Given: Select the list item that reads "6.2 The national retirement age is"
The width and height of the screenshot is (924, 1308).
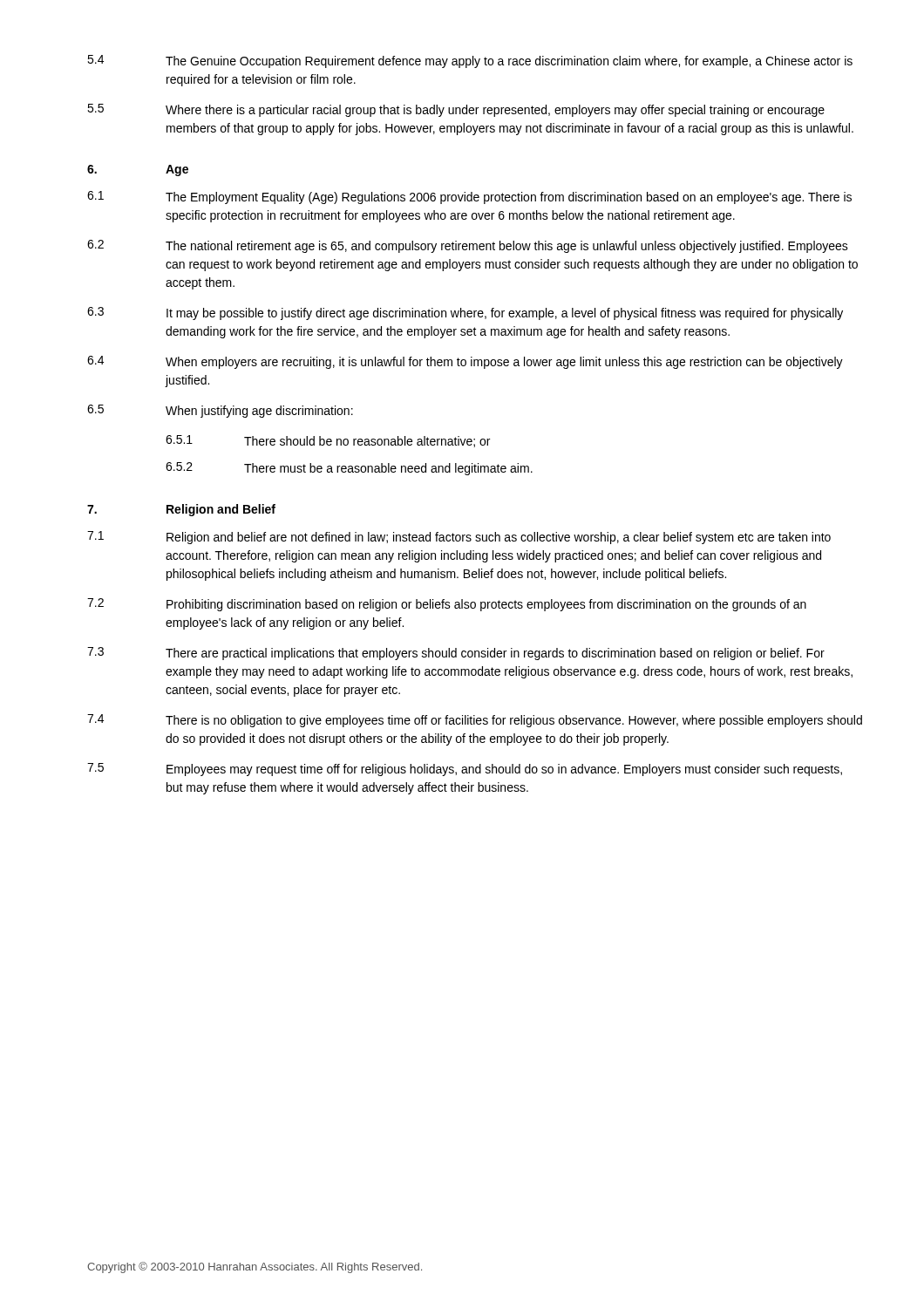Looking at the screenshot, I should pos(475,265).
